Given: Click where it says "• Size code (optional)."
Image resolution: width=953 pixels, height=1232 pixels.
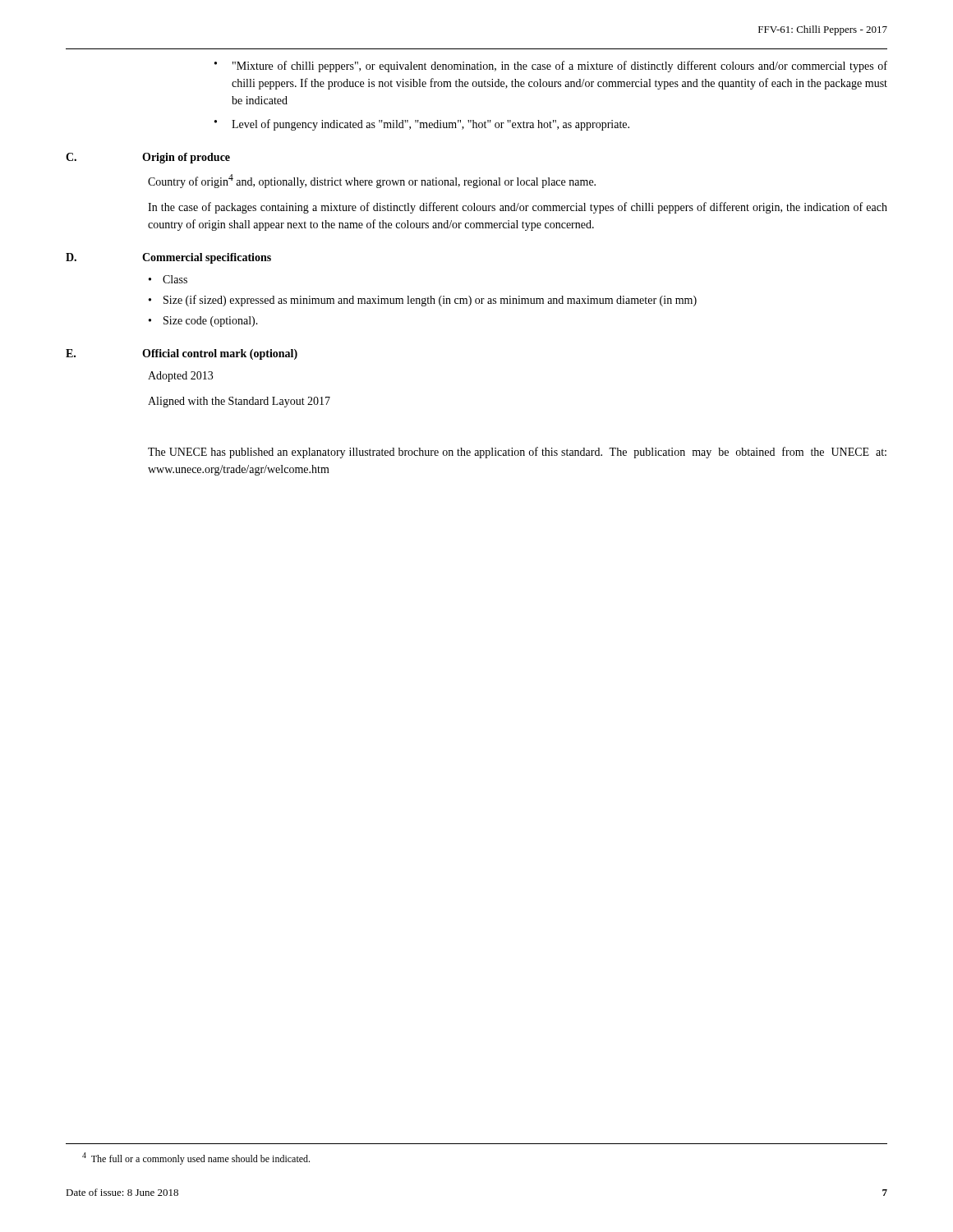Looking at the screenshot, I should (x=203, y=322).
